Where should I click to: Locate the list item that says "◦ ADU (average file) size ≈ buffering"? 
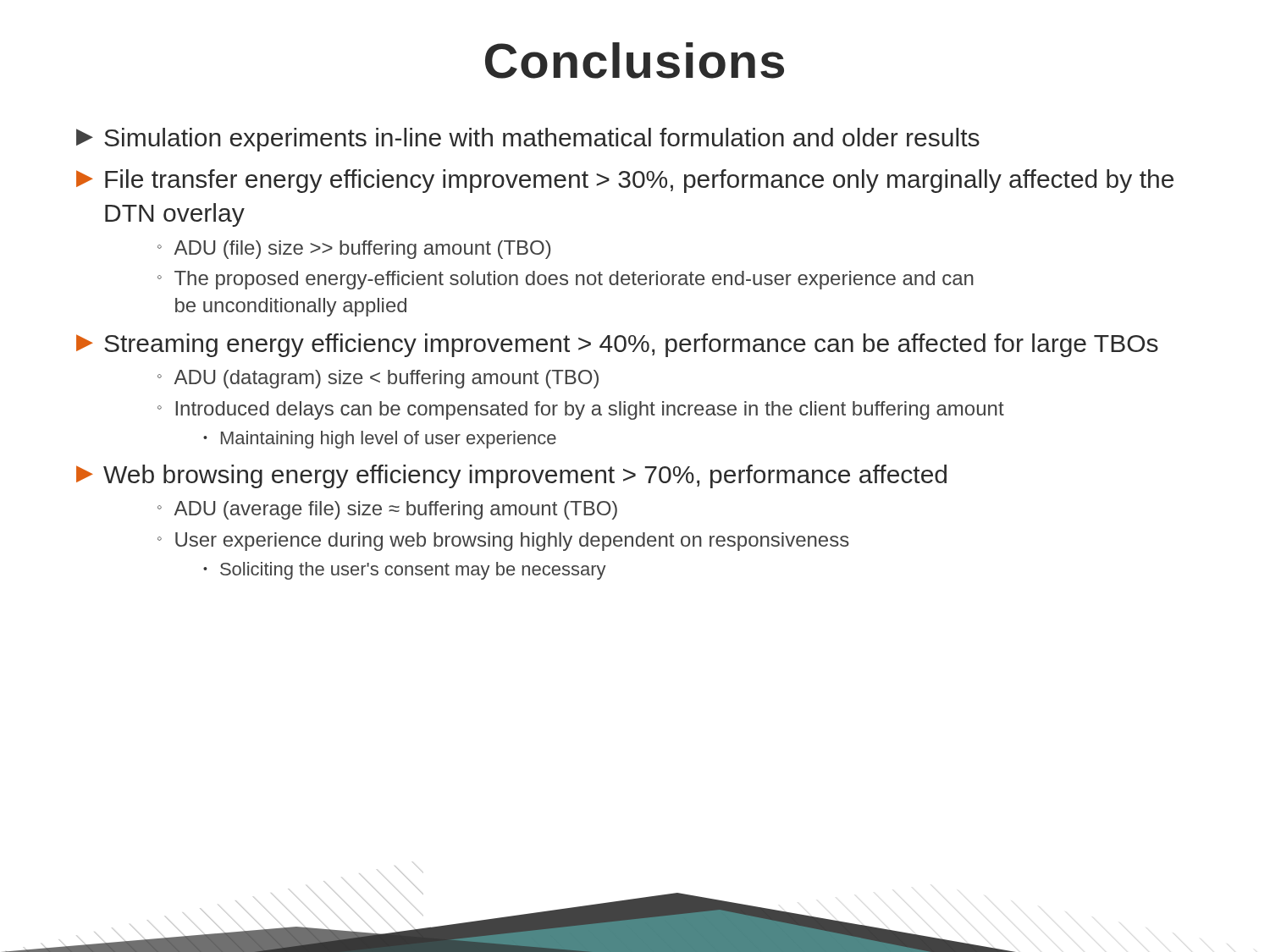tap(387, 509)
